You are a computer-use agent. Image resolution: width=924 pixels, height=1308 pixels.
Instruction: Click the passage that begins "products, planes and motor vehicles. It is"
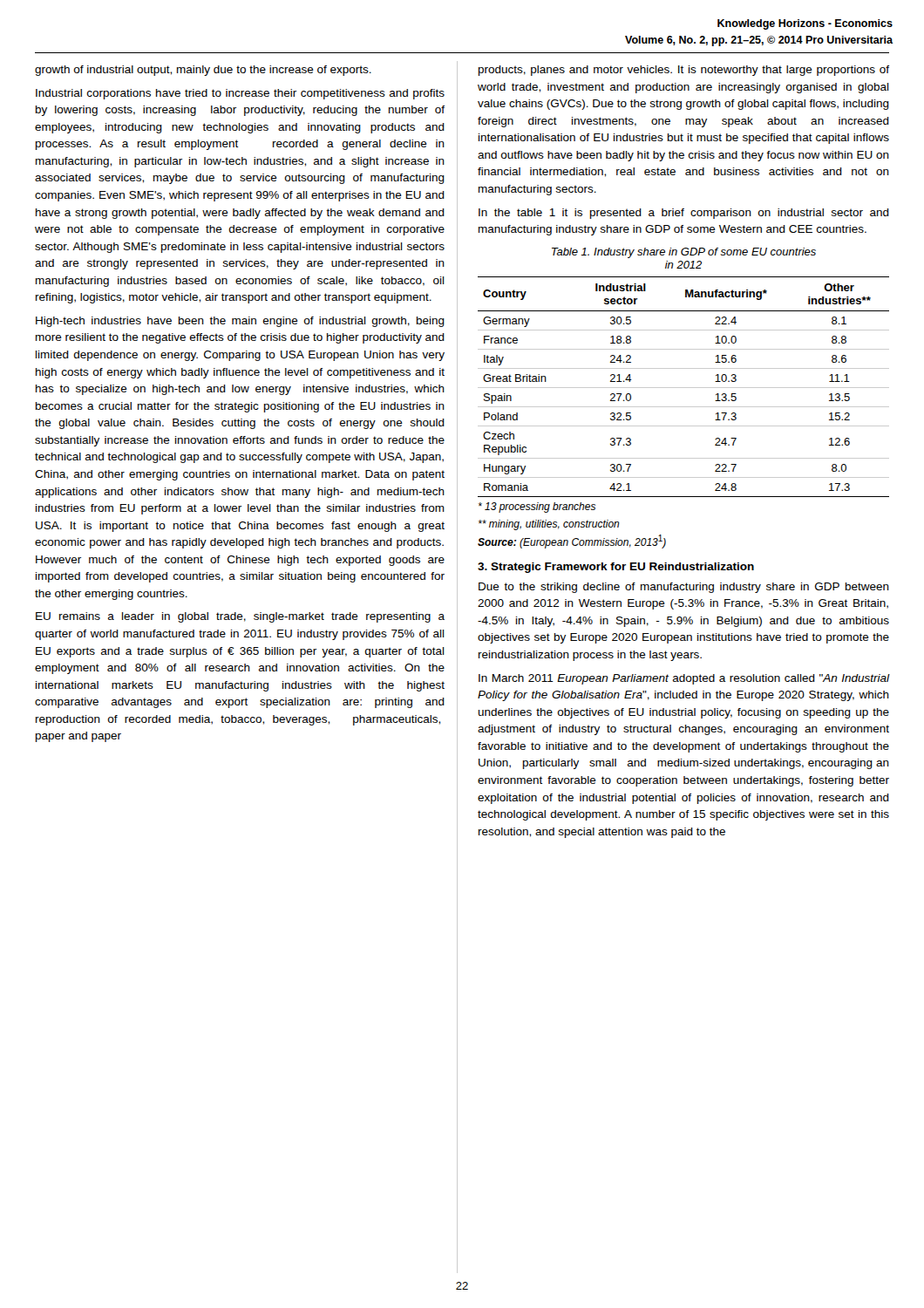pyautogui.click(x=683, y=149)
